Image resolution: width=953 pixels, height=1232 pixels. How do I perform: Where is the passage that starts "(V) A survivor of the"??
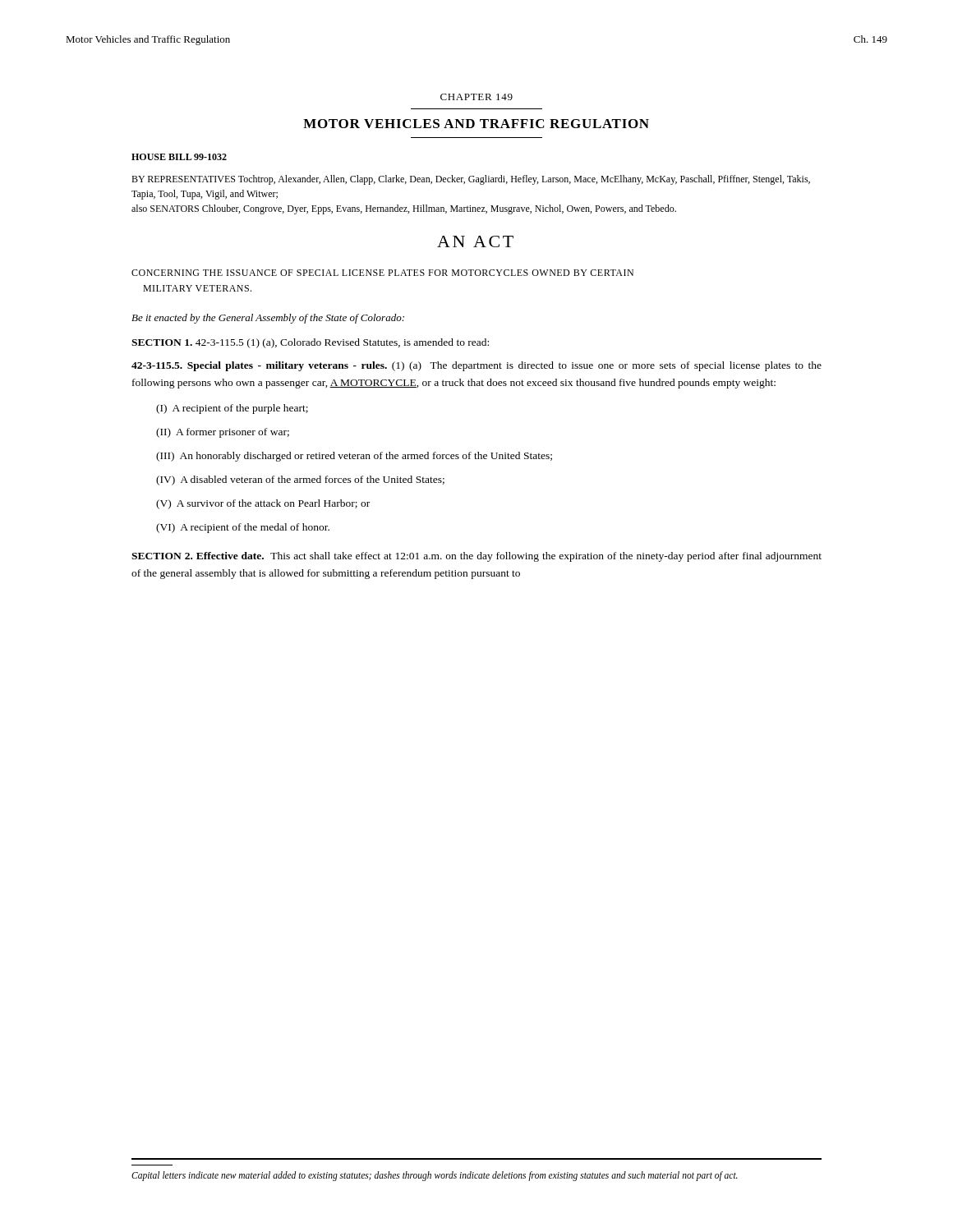263,503
